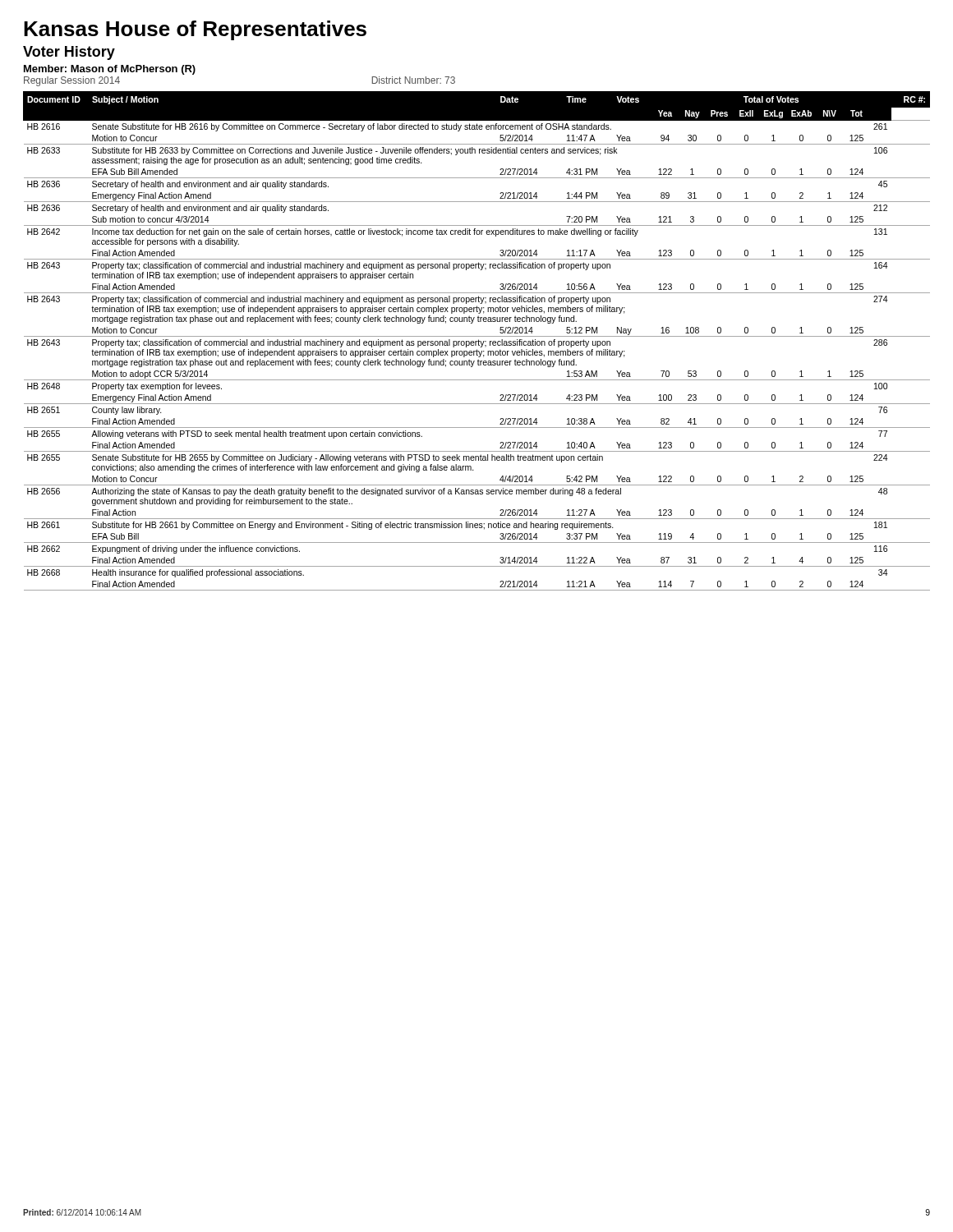This screenshot has height=1232, width=953.
Task: Select the block starting "Regular Session 2014"
Action: tap(71, 81)
